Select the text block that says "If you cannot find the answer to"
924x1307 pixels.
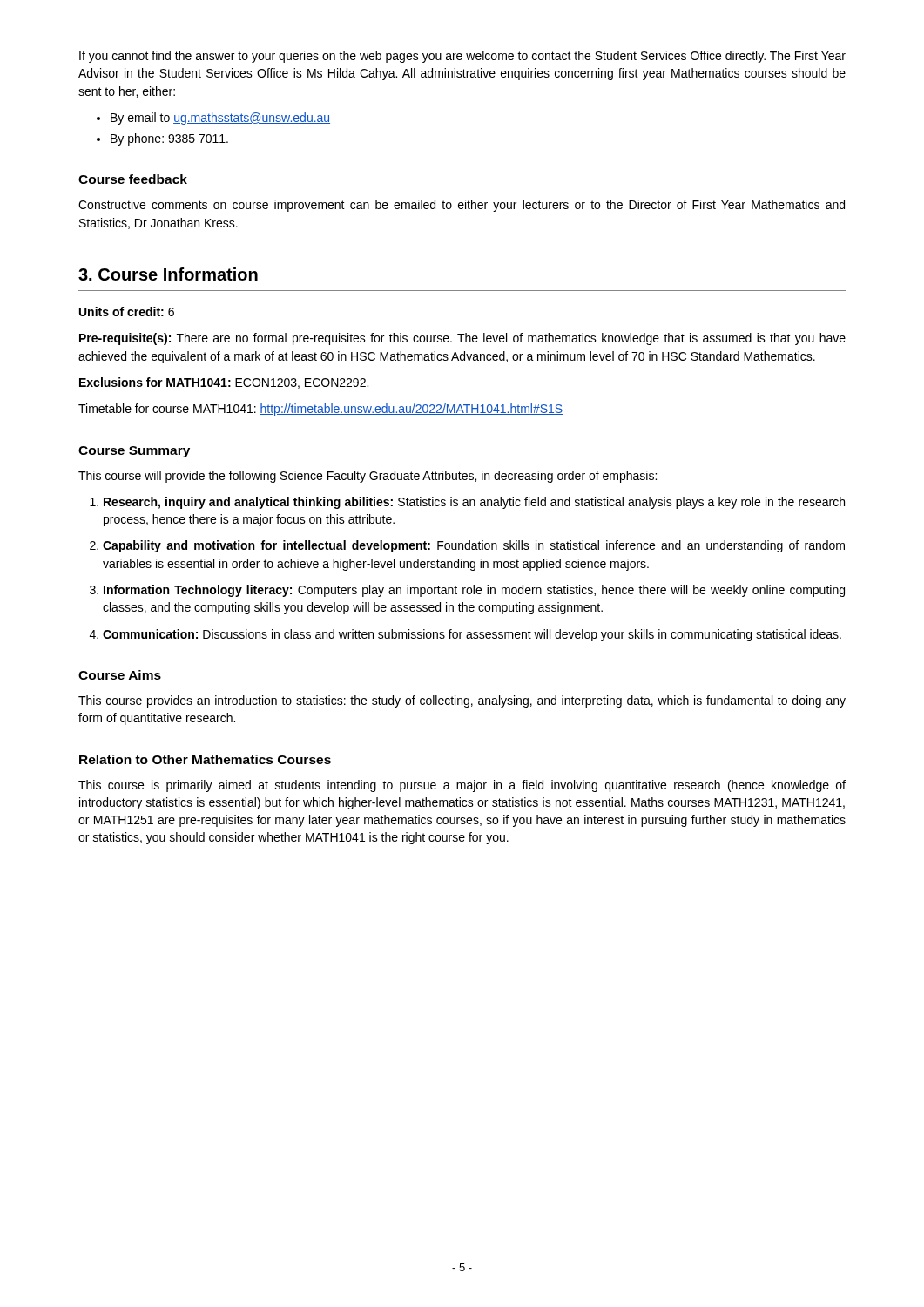[462, 73]
